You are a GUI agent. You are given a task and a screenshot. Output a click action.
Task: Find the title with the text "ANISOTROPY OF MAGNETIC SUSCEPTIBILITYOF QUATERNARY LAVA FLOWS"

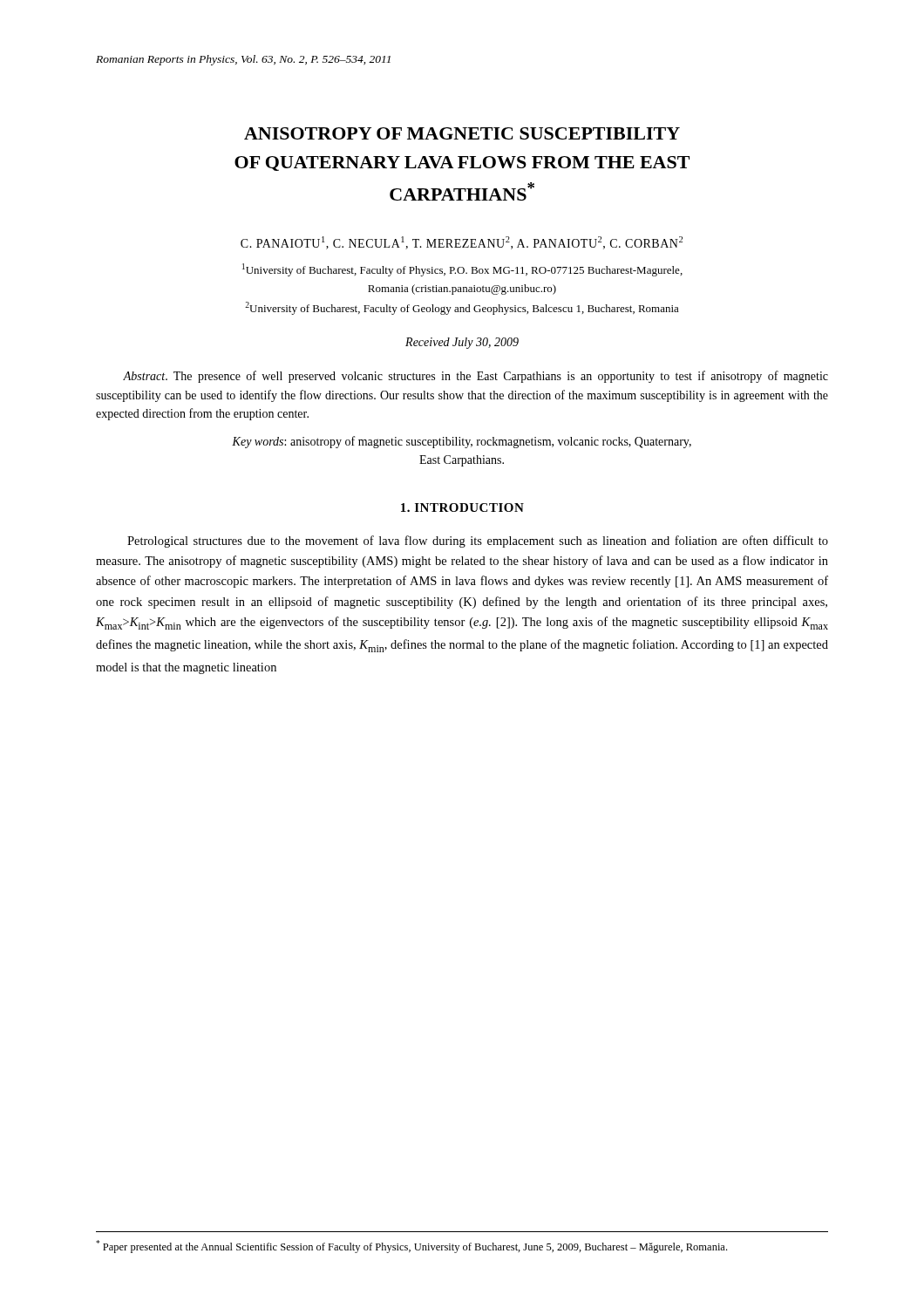[x=462, y=164]
